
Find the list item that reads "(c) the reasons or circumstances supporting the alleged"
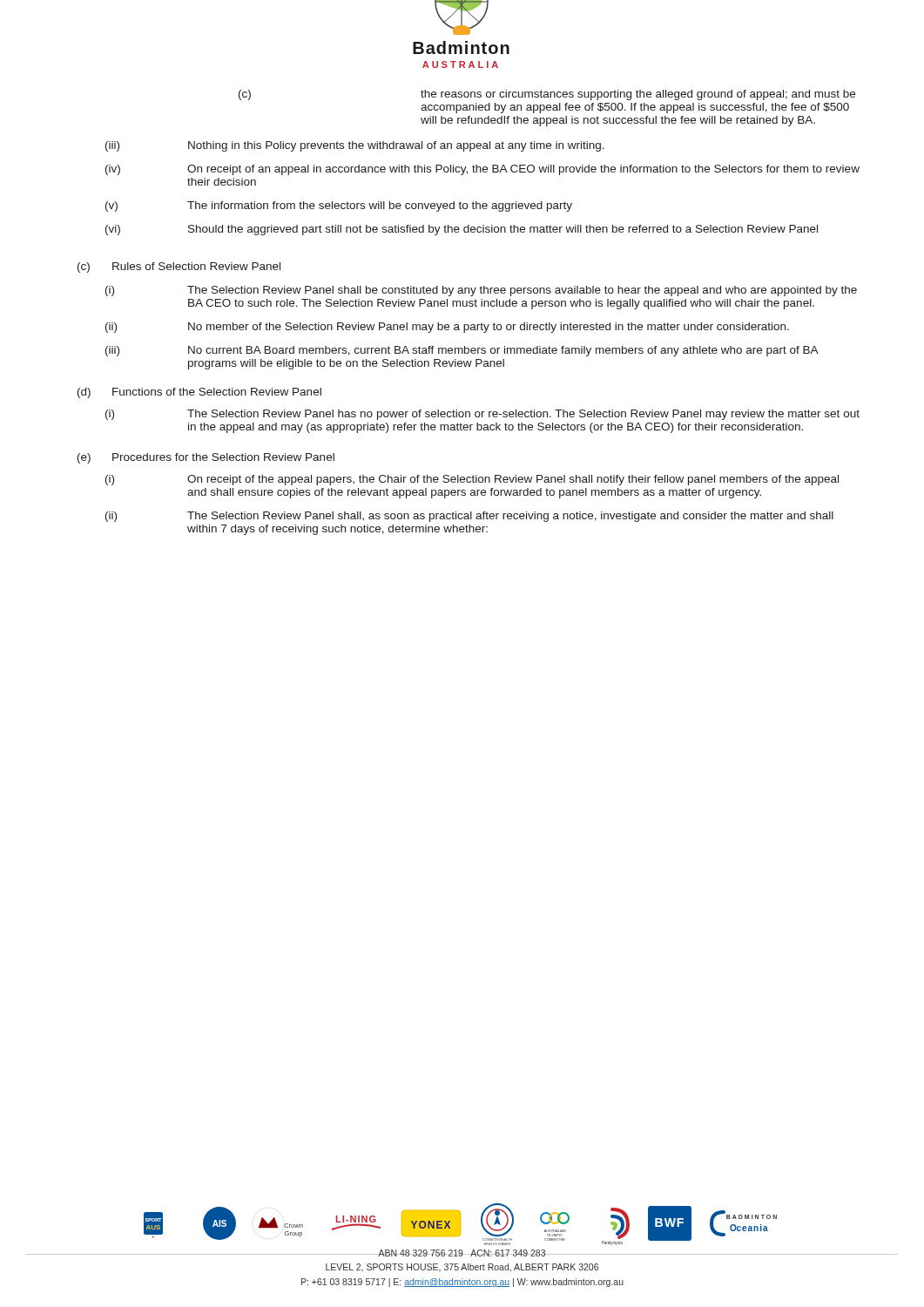469,107
